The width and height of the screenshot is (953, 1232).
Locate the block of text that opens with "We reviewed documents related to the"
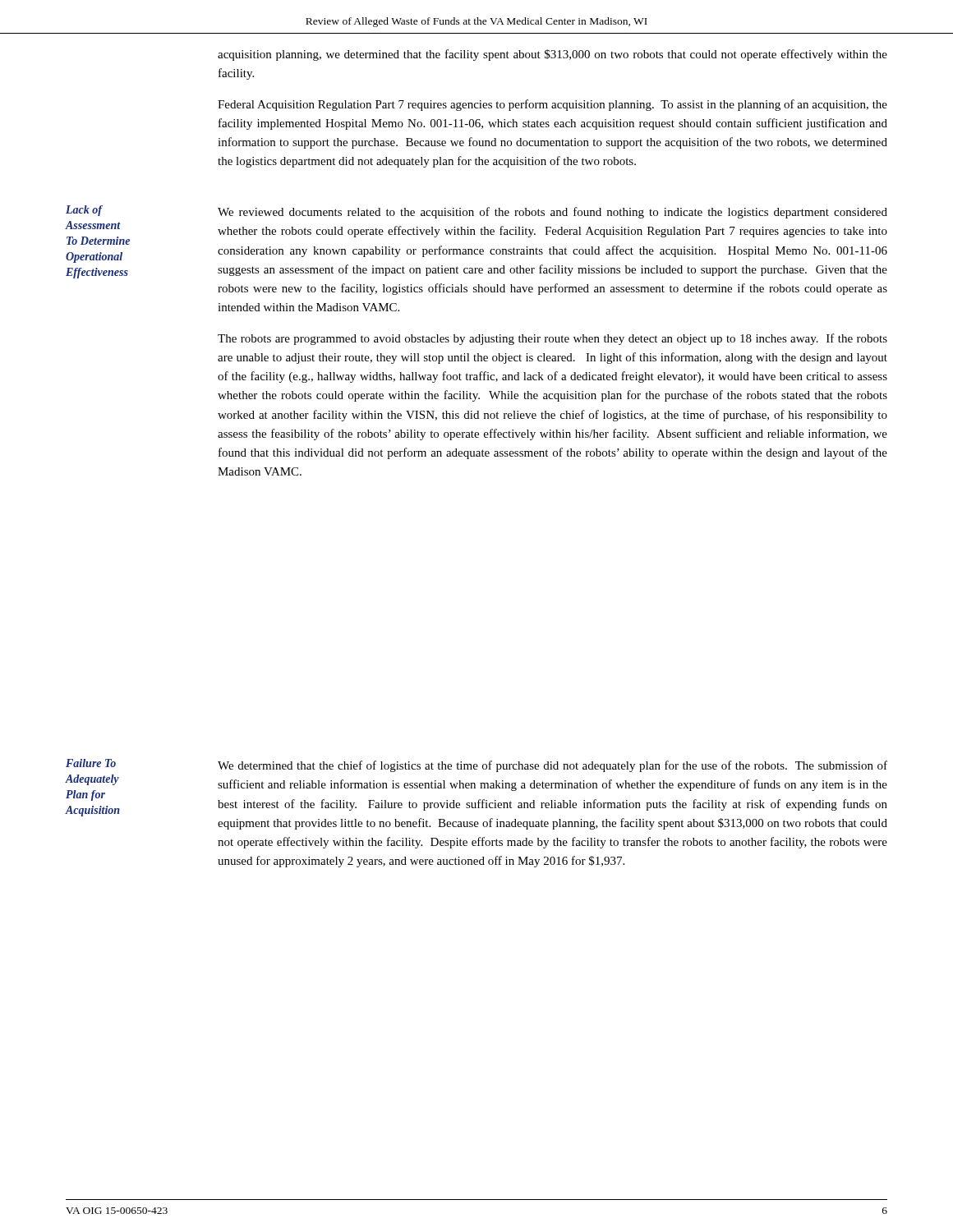tap(552, 260)
